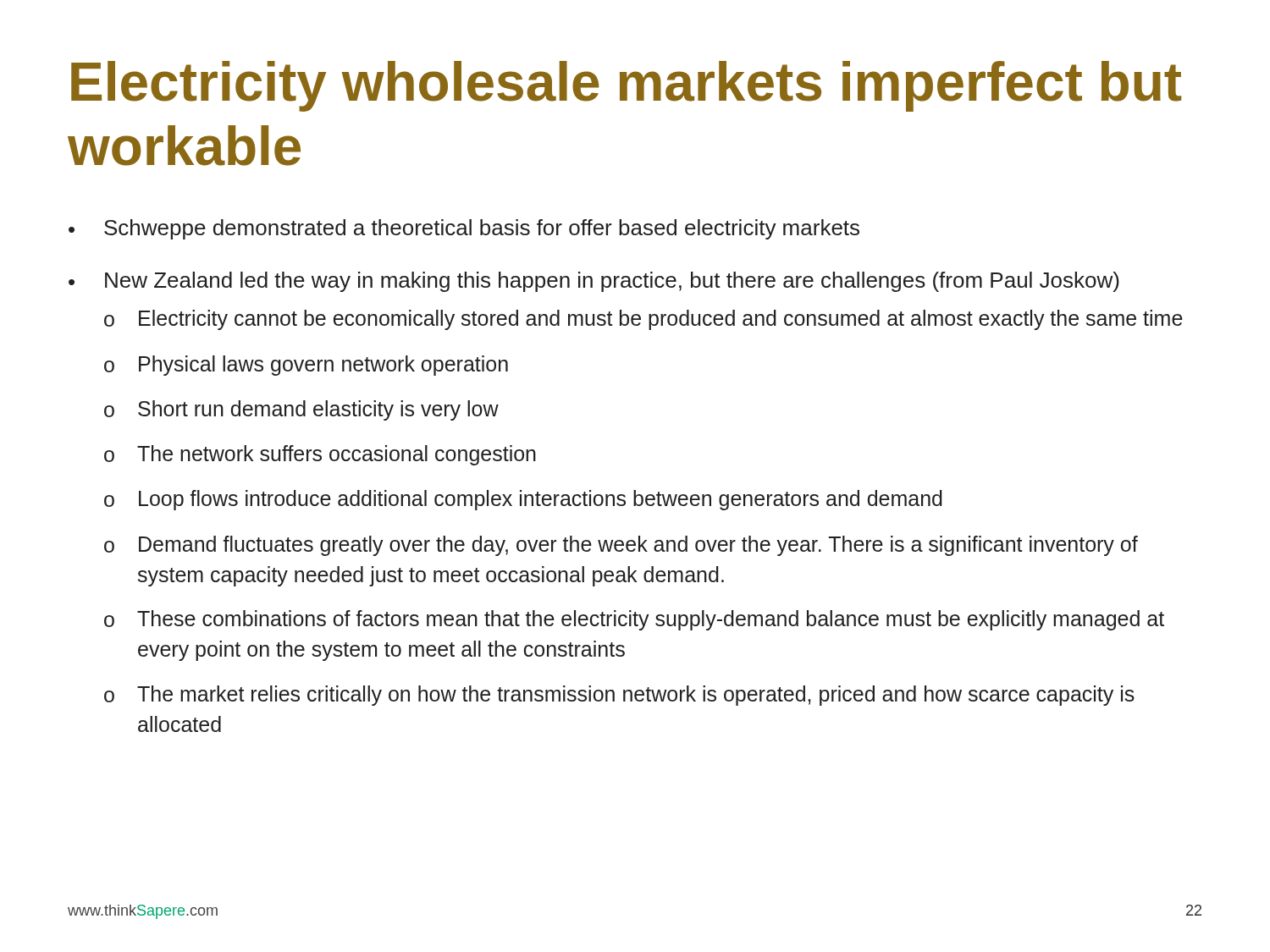1270x952 pixels.
Task: Navigate to the block starting "o Short run demand"
Action: (x=301, y=410)
